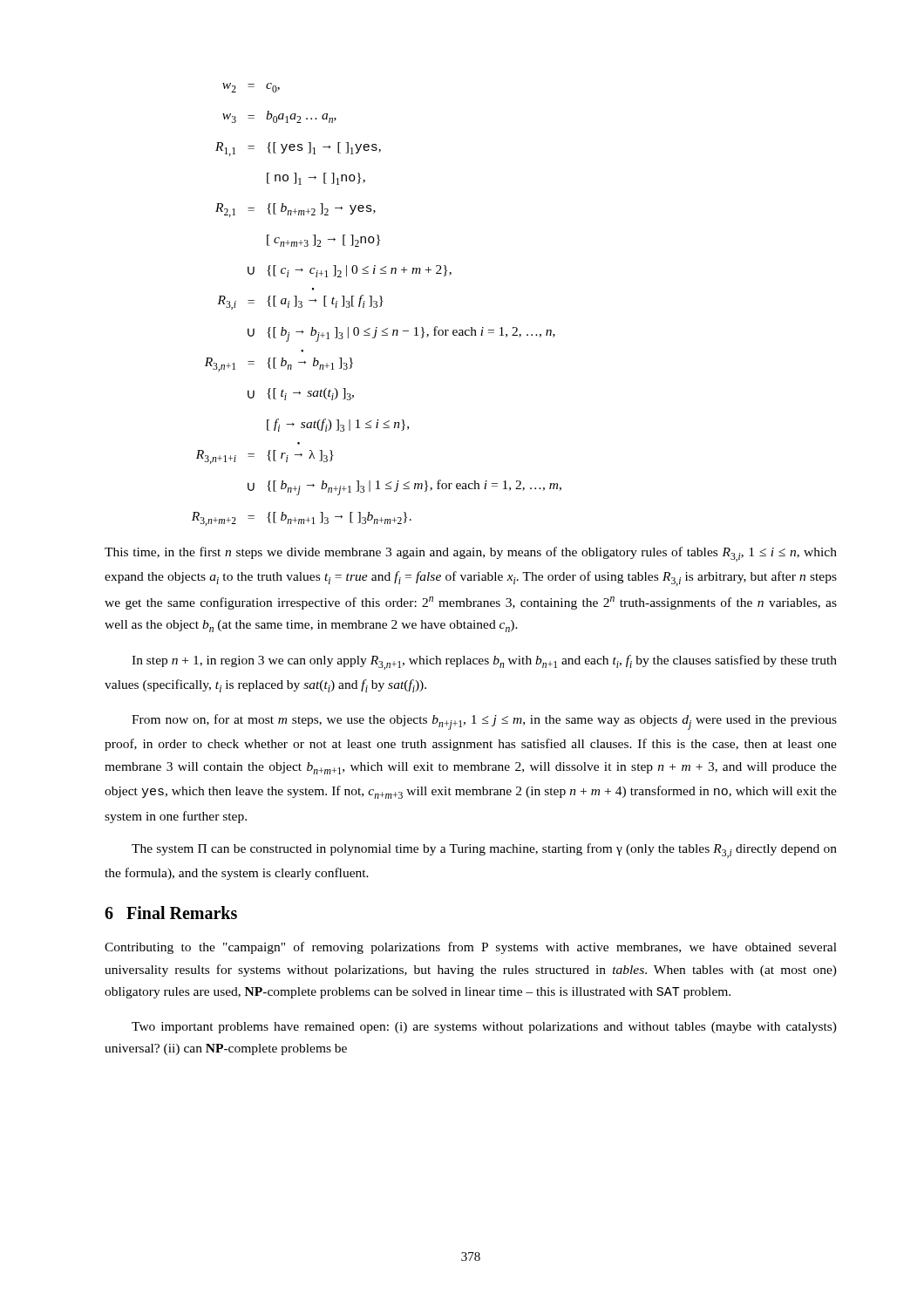924x1308 pixels.
Task: Select the text block starting "From now on, for at"
Action: [x=471, y=767]
